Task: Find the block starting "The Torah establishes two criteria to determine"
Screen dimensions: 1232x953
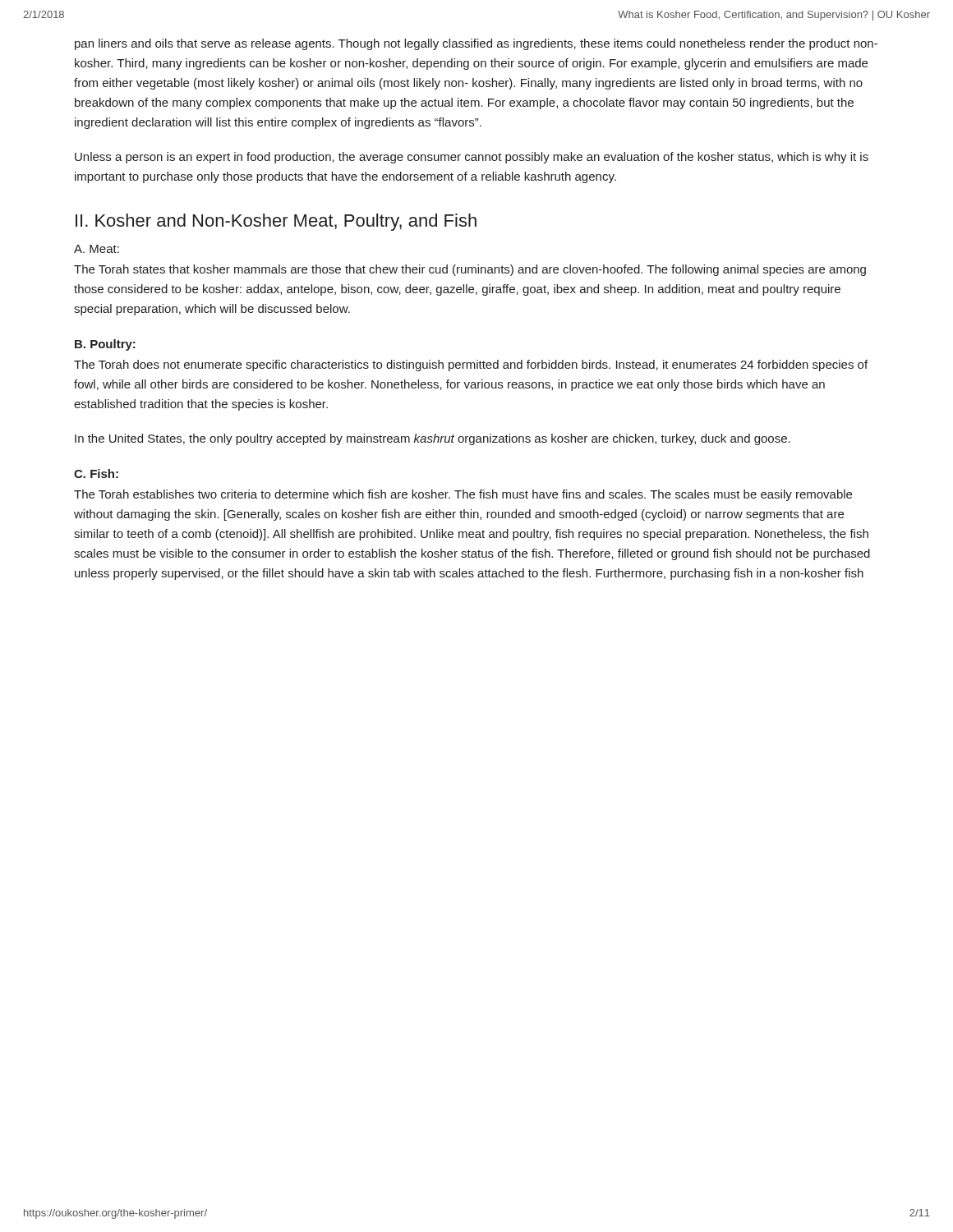Action: (x=472, y=533)
